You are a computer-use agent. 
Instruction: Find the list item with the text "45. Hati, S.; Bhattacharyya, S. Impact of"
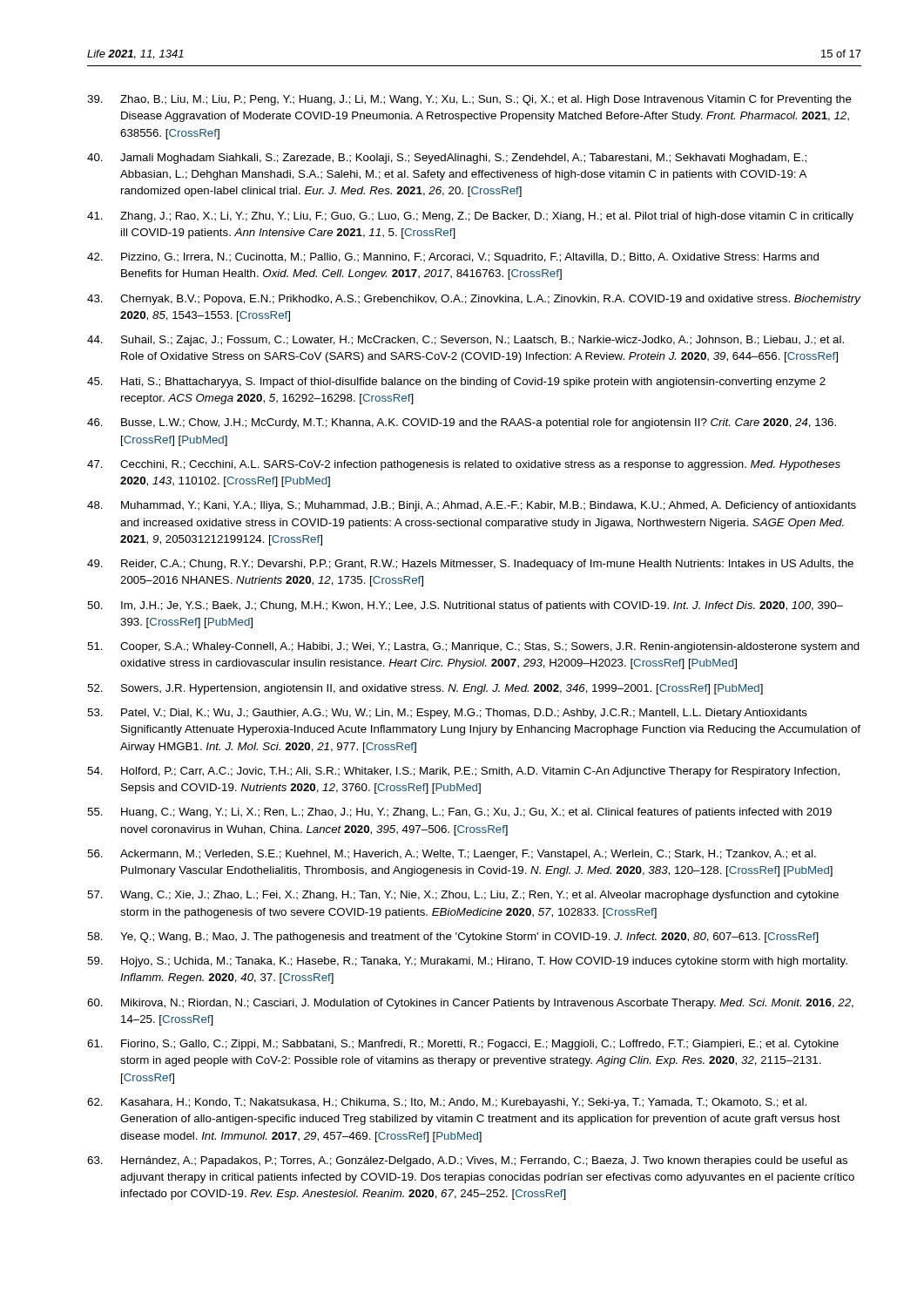point(474,389)
